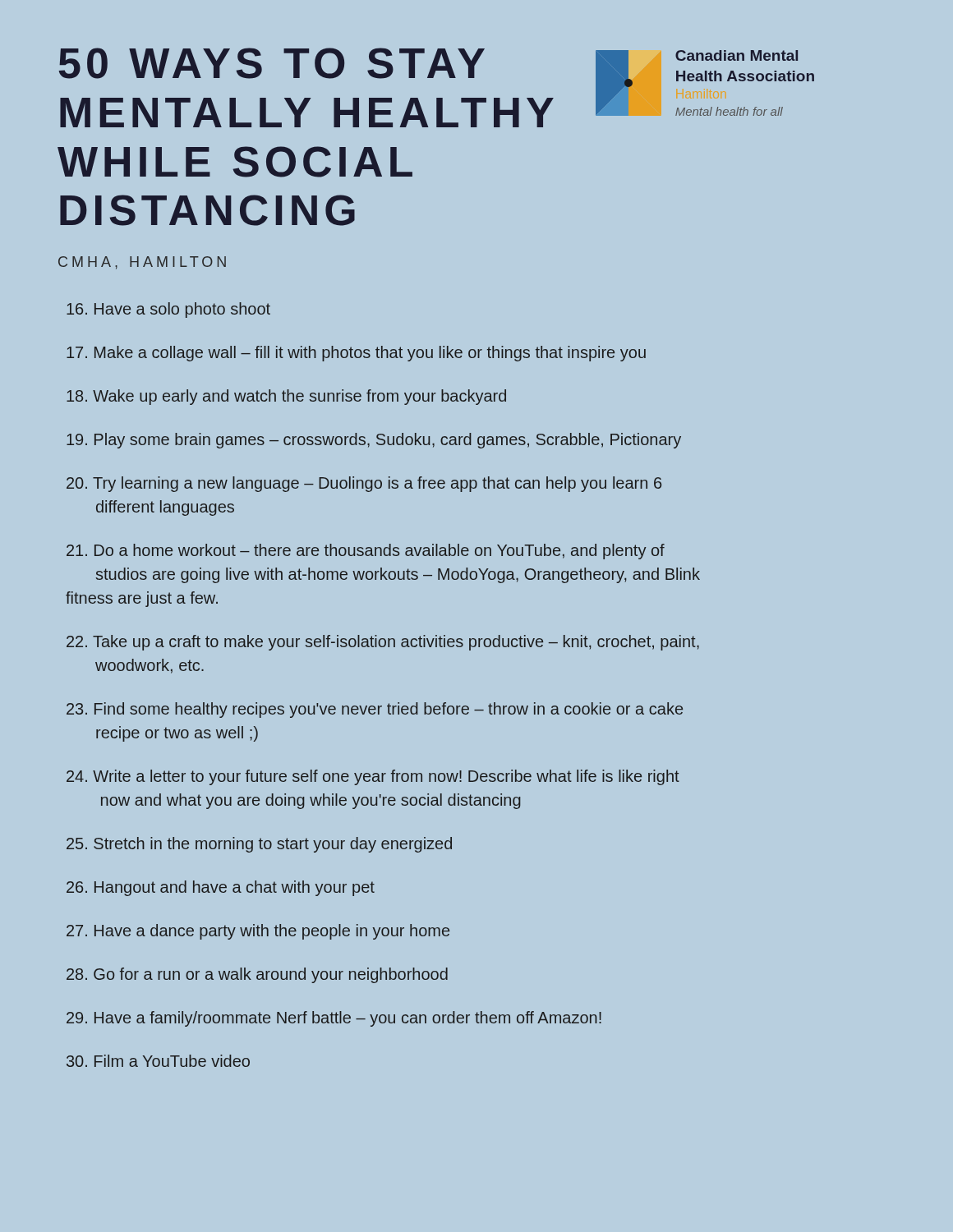
Task: Select the passage starting "30. Film a"
Action: coord(158,1061)
